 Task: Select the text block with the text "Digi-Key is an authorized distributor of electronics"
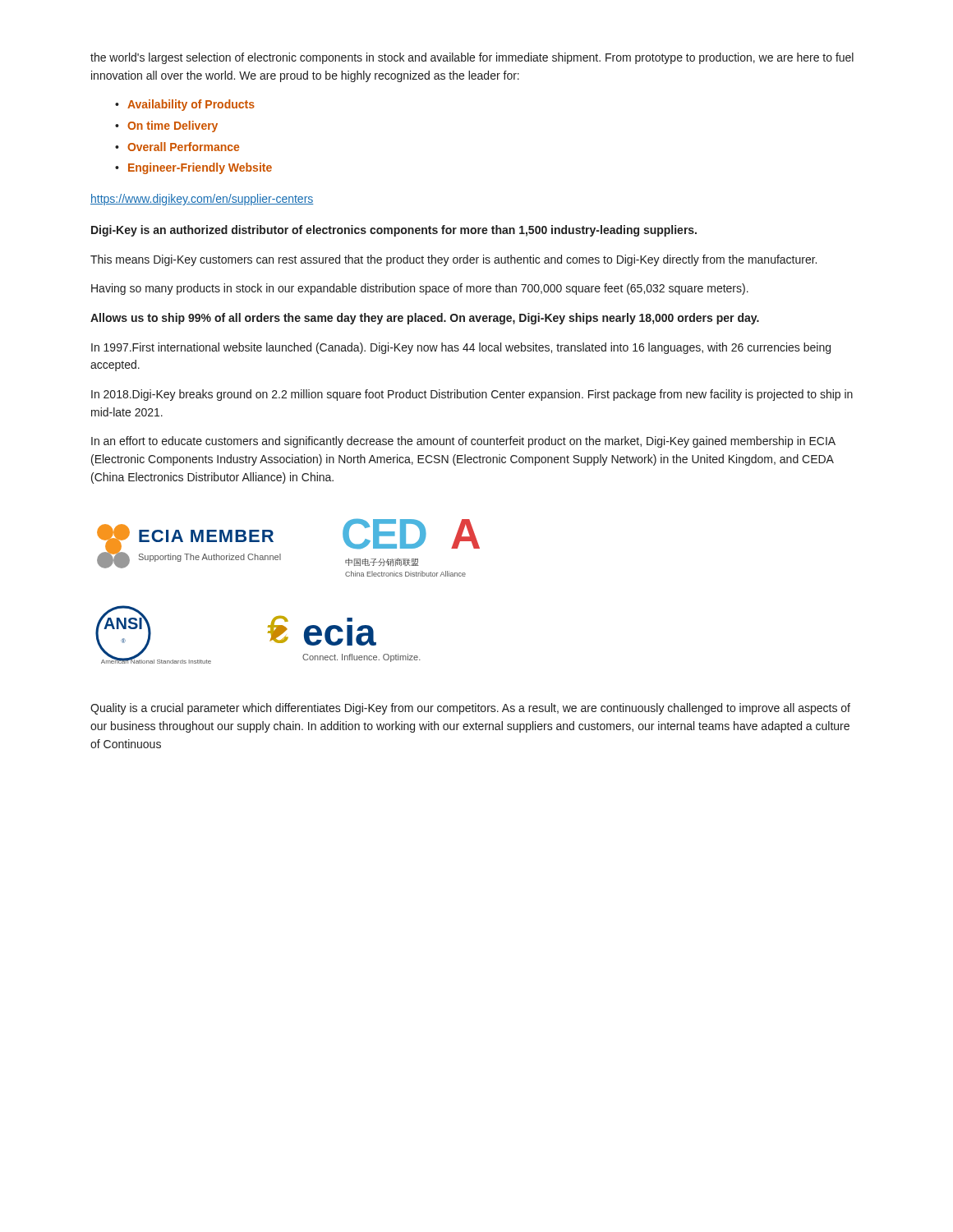coord(394,230)
